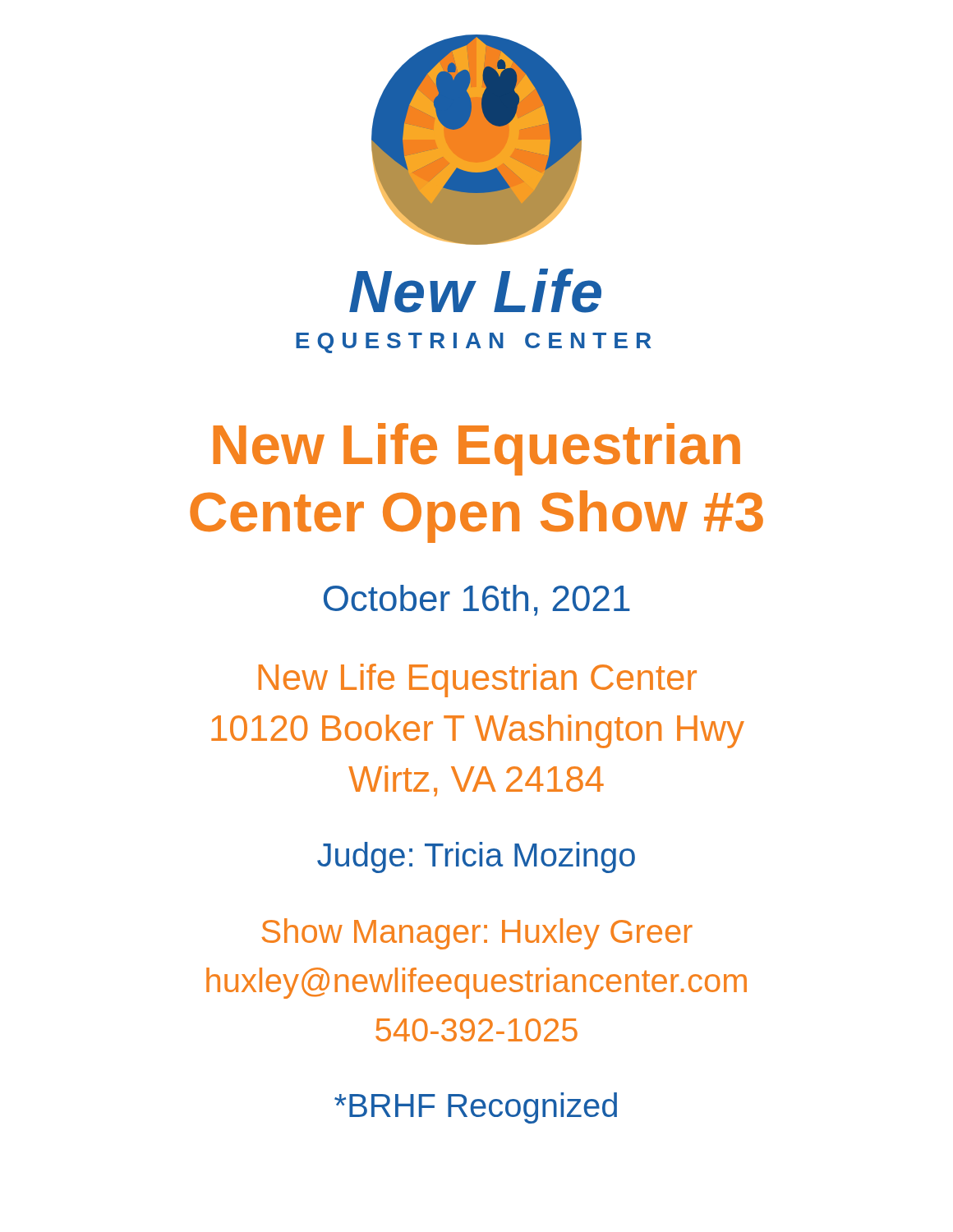Select the block starting "October 16th, 2021"
The width and height of the screenshot is (953, 1232).
click(x=476, y=599)
